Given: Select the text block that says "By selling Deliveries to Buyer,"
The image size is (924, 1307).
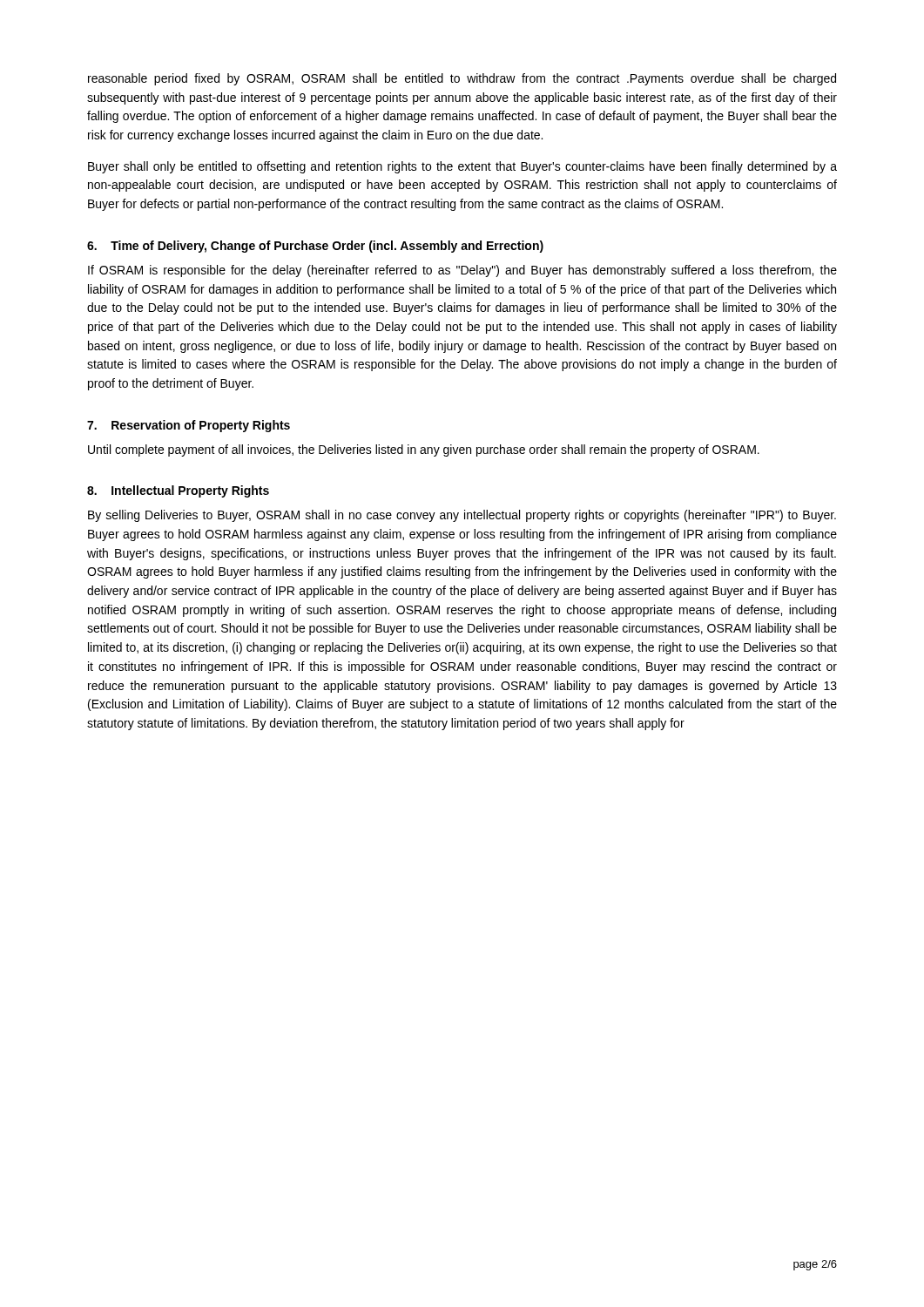Looking at the screenshot, I should pyautogui.click(x=462, y=619).
